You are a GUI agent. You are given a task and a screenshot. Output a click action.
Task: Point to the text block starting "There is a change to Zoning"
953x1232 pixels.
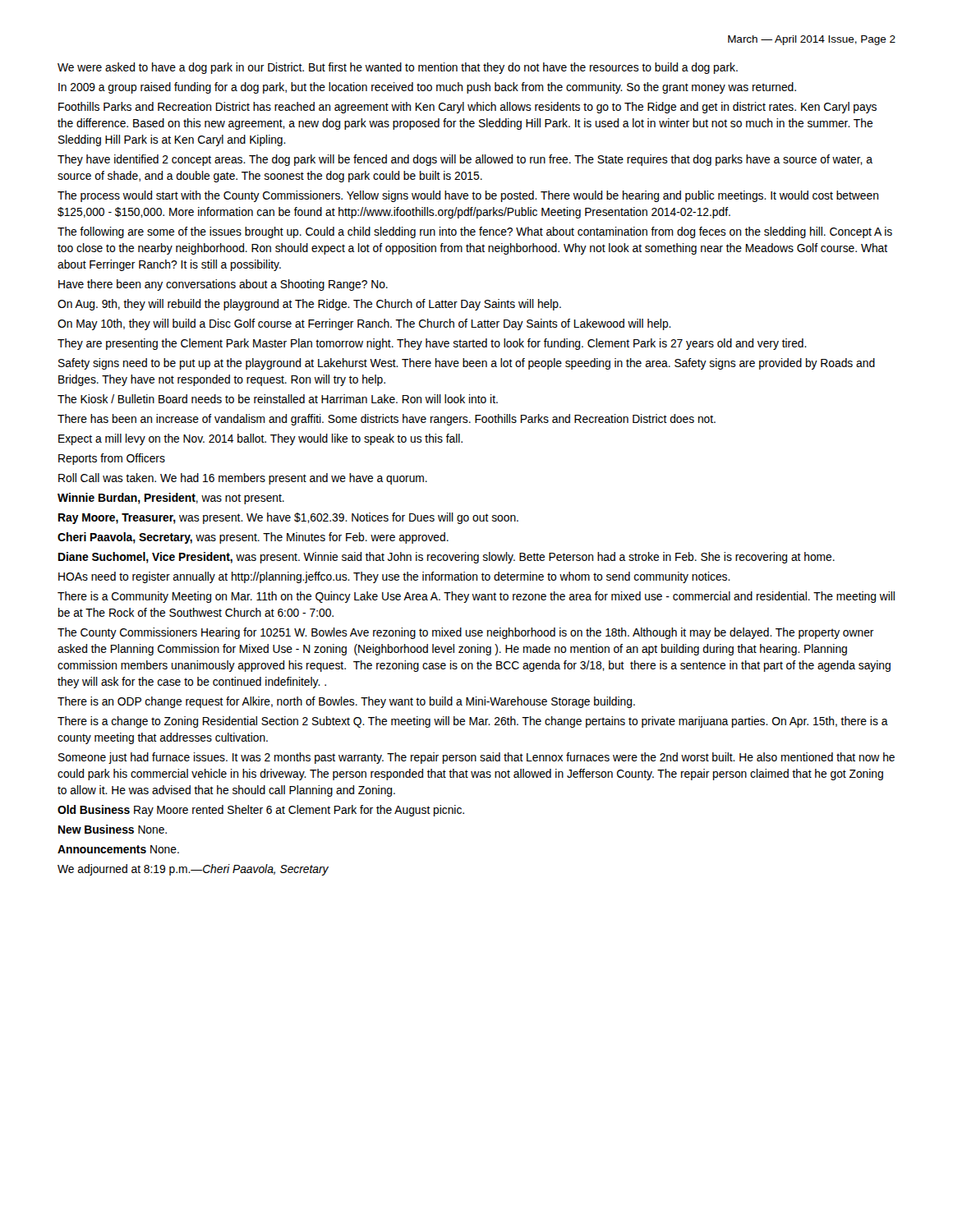coord(472,730)
